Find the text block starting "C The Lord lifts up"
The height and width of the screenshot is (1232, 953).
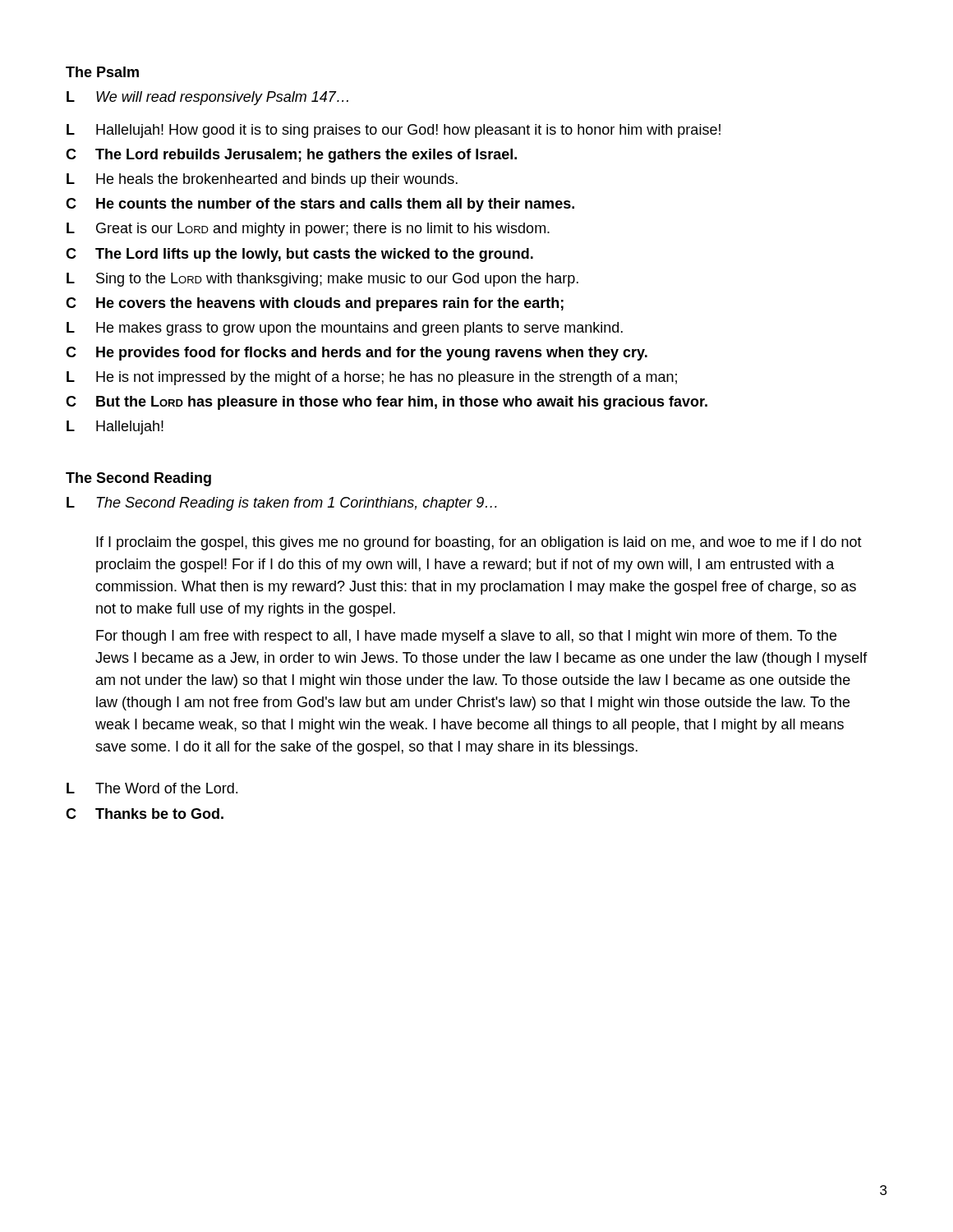point(476,253)
